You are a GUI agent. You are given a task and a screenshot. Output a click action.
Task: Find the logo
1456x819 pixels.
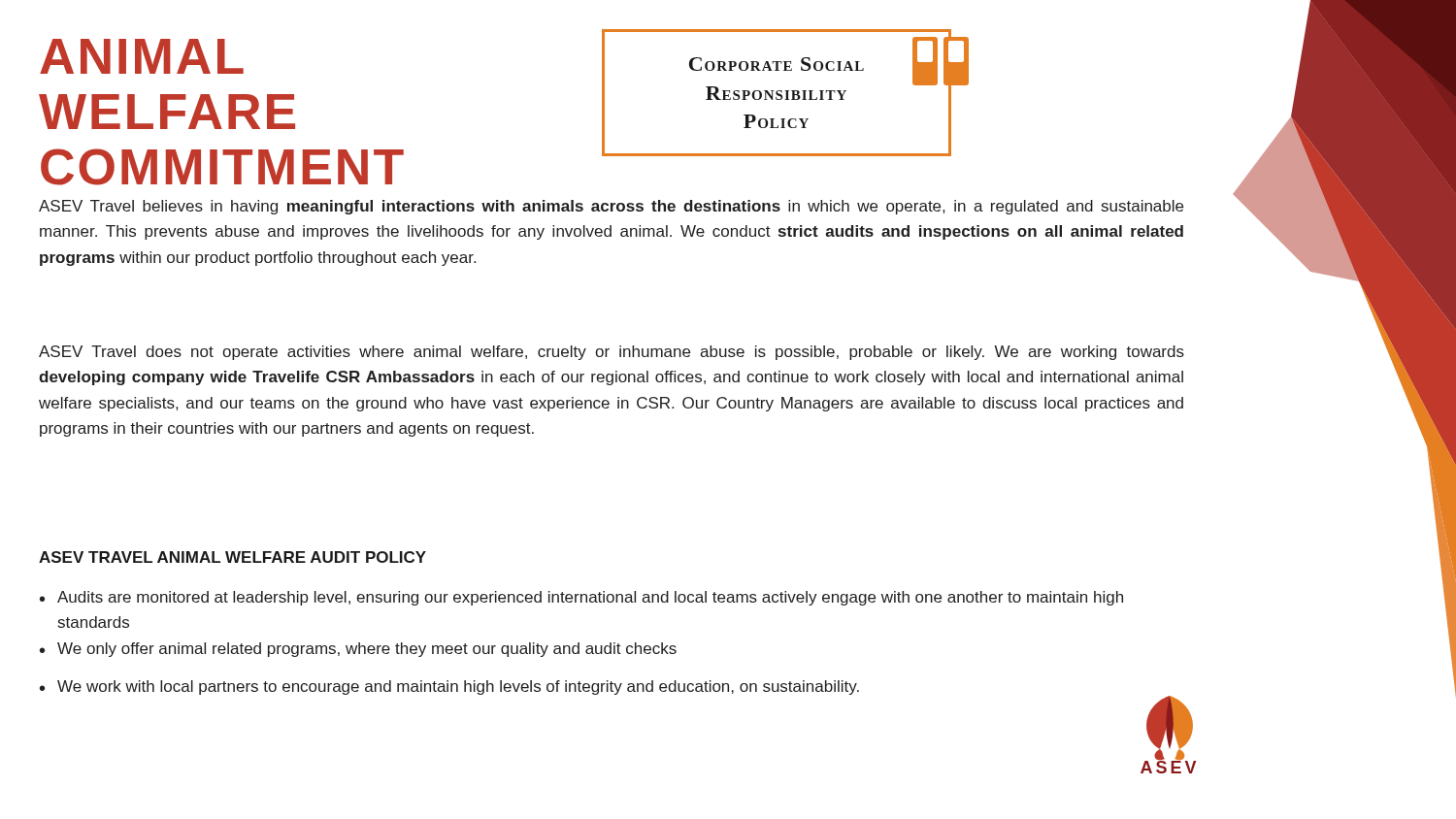(1170, 734)
